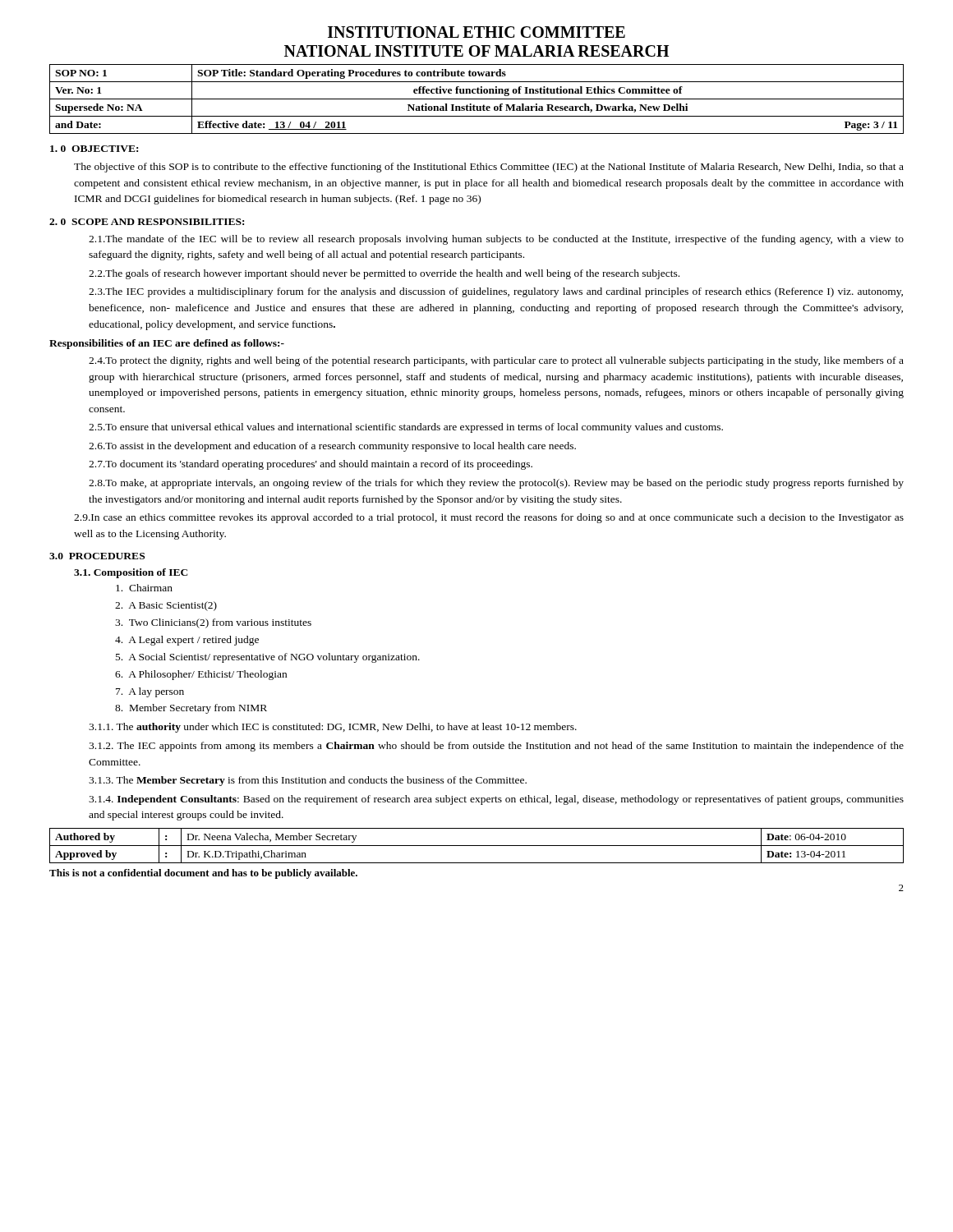This screenshot has height=1232, width=953.
Task: Select the element starting "2.5.To ensure that universal ethical"
Action: point(406,427)
